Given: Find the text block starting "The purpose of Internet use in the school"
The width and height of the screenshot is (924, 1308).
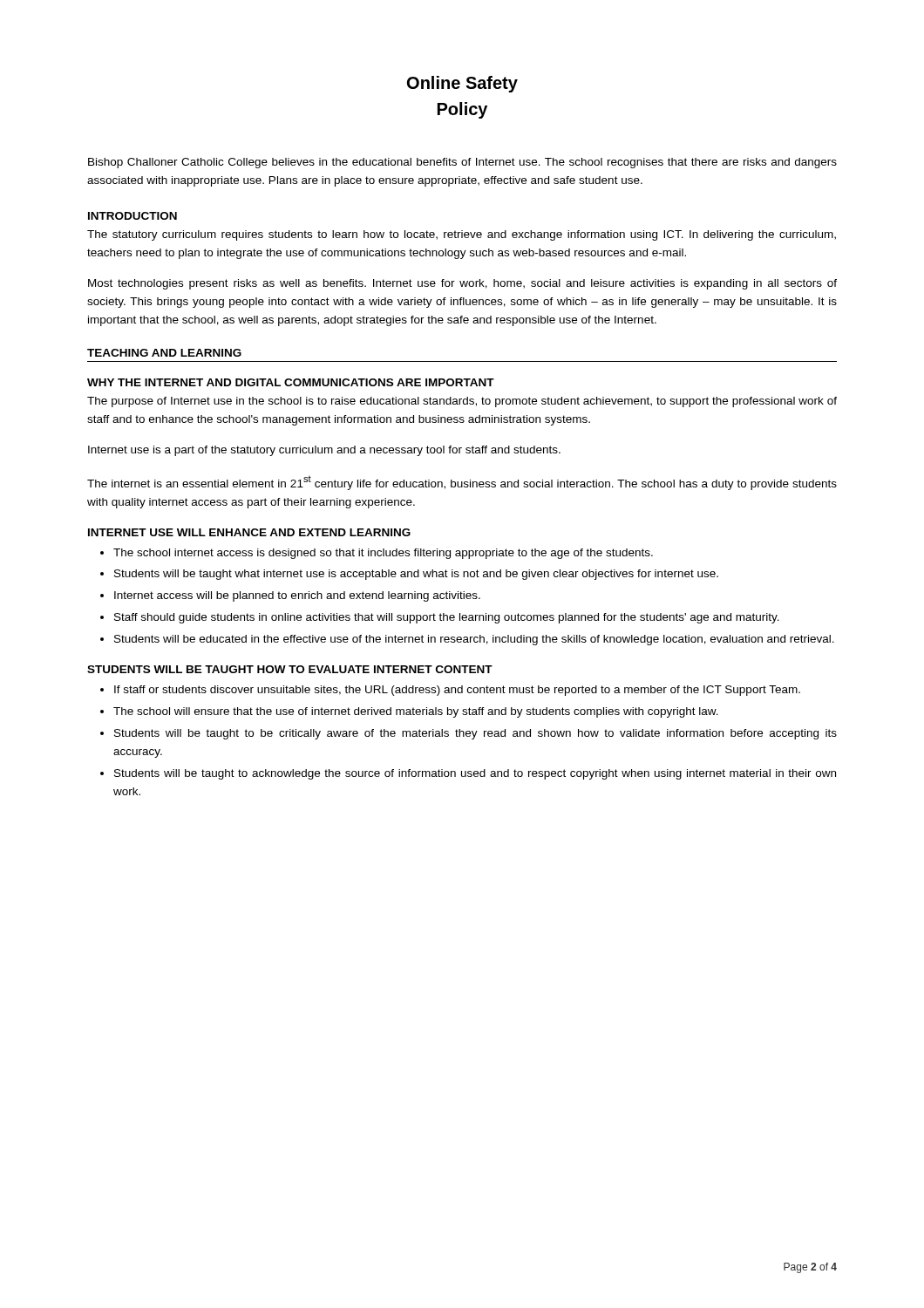Looking at the screenshot, I should [x=462, y=410].
